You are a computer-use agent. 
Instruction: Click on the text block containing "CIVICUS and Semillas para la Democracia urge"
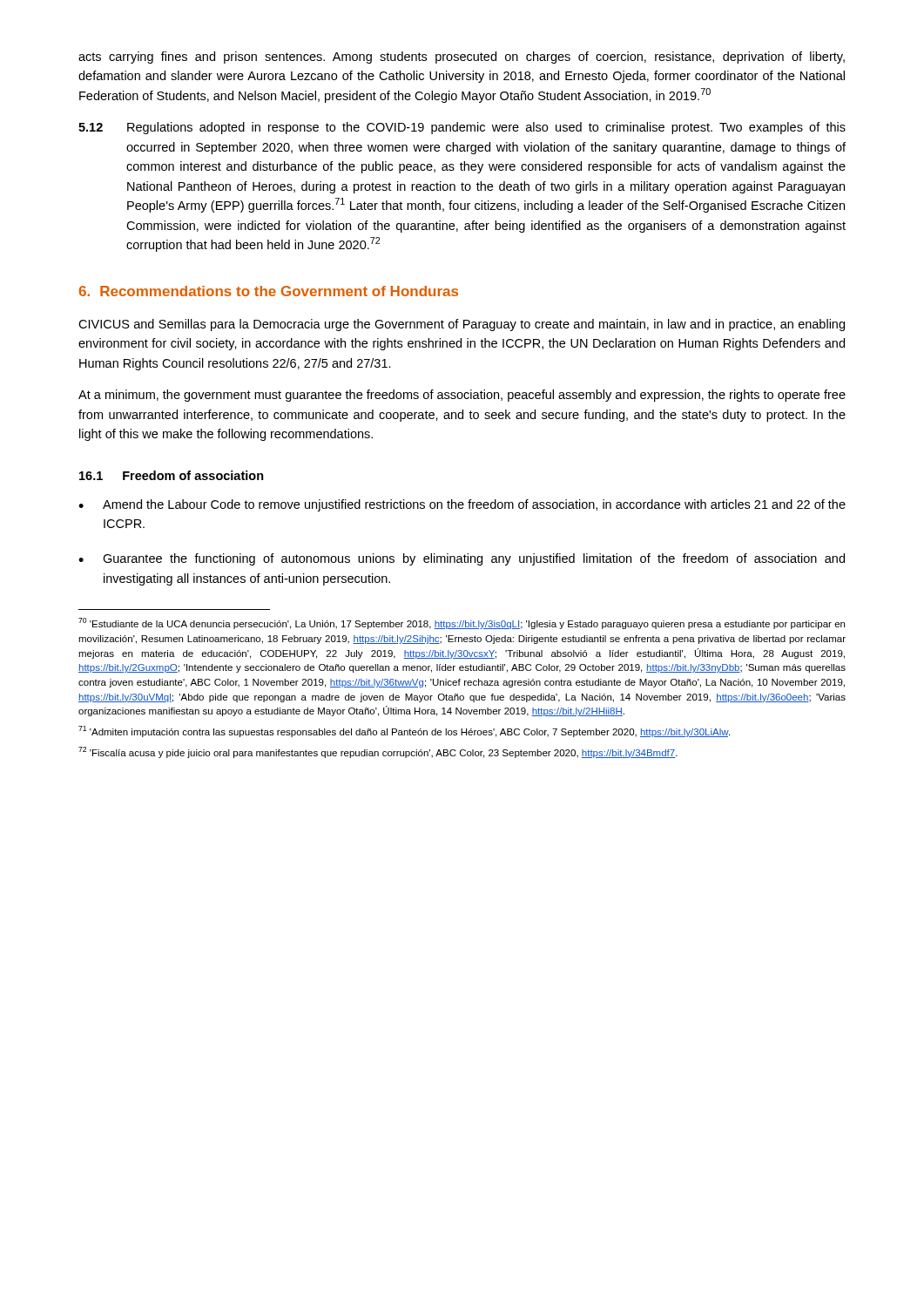point(462,344)
